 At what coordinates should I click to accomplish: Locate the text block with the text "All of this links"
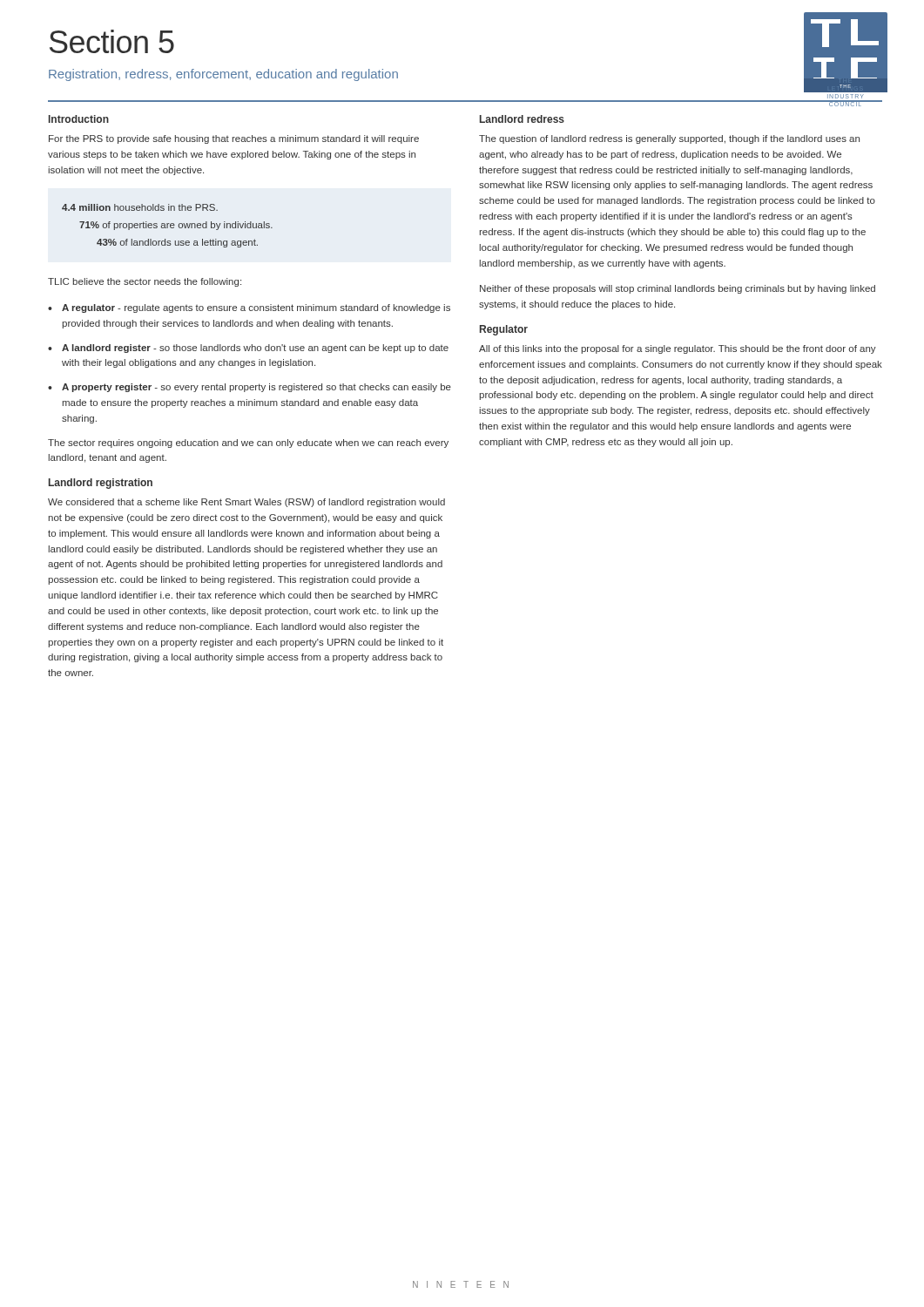point(681,395)
